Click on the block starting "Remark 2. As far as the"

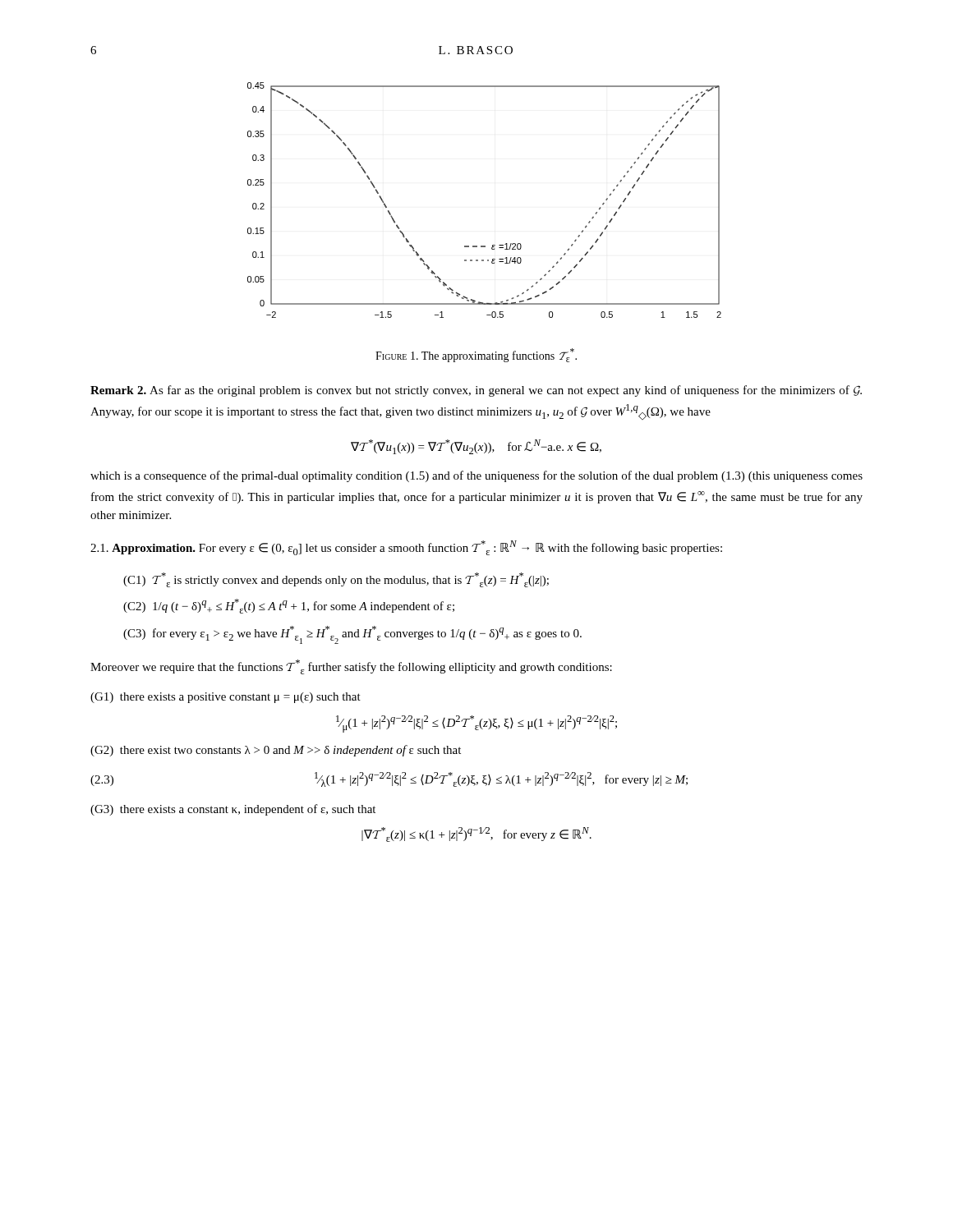click(x=476, y=402)
